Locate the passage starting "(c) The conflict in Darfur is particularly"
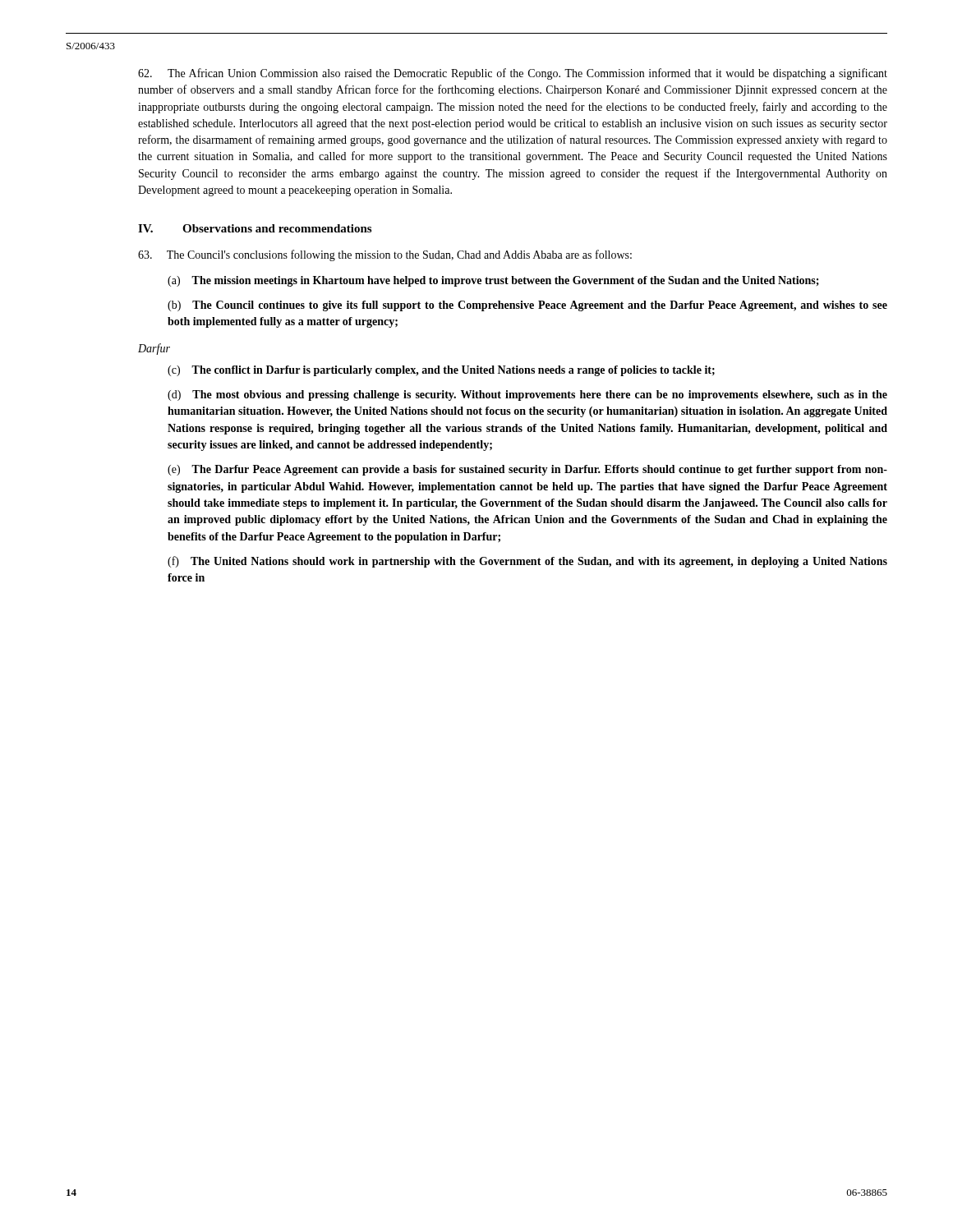Screen dimensions: 1232x953 click(527, 370)
